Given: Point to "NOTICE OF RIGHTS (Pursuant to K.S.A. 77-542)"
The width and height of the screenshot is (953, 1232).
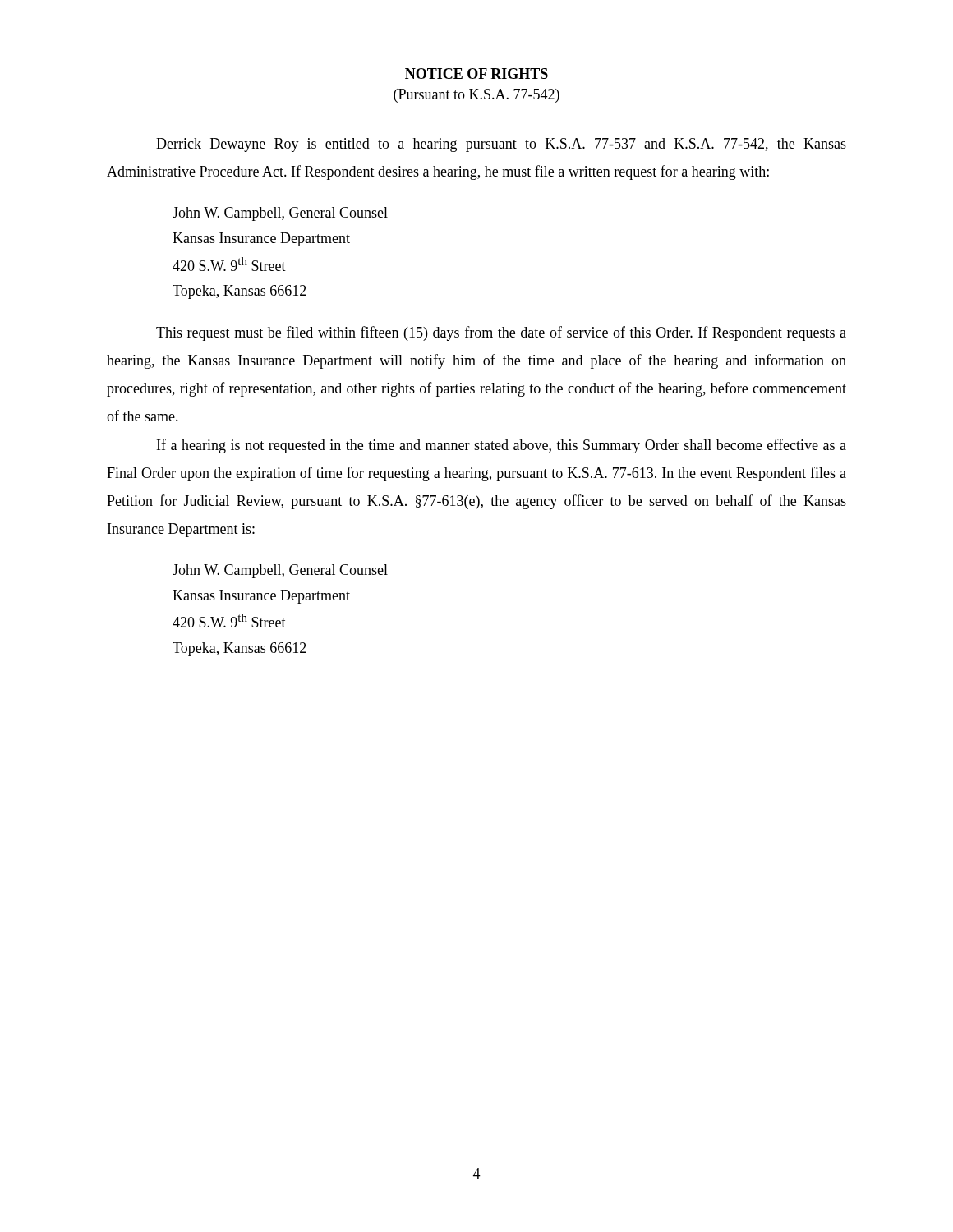Looking at the screenshot, I should (476, 85).
